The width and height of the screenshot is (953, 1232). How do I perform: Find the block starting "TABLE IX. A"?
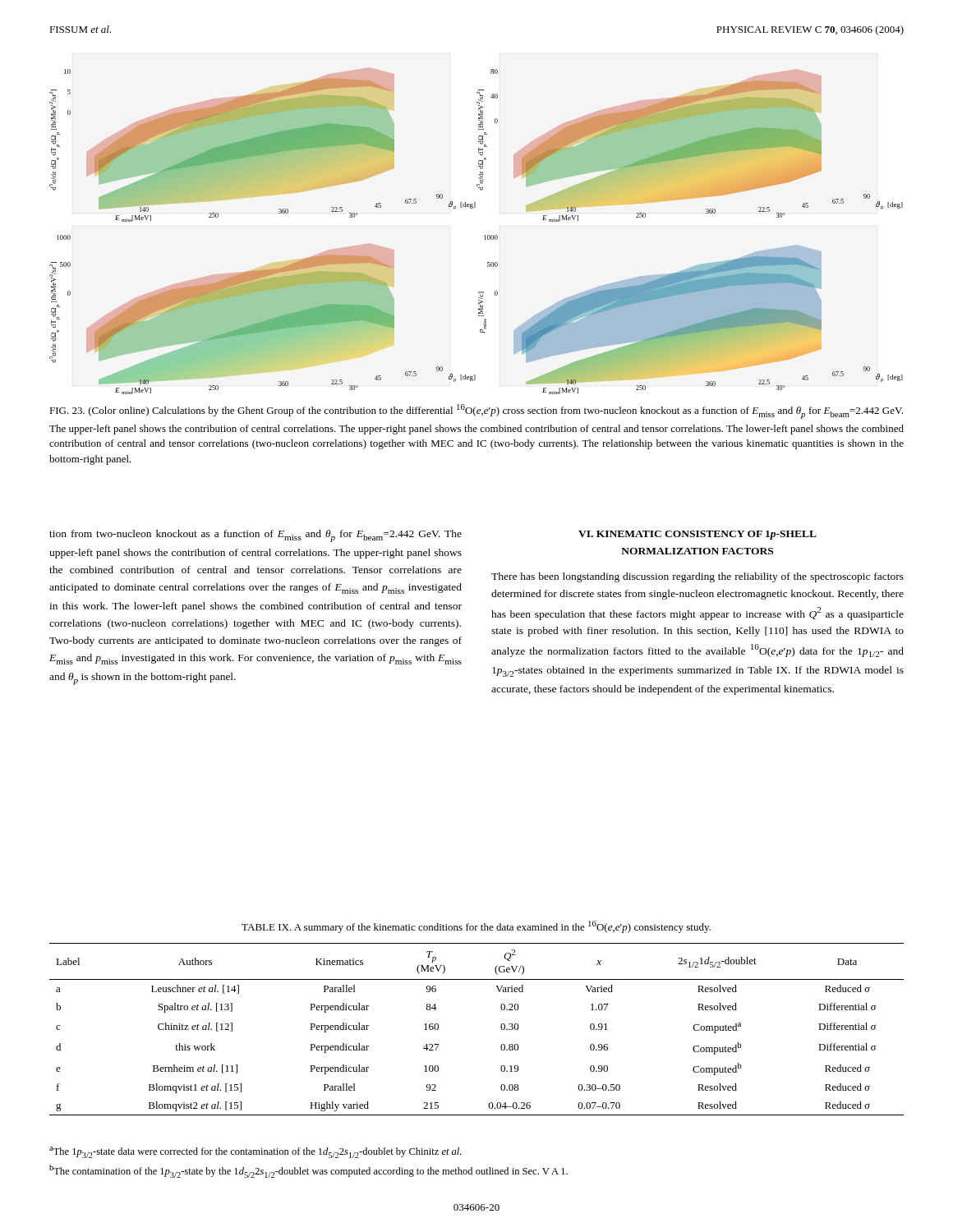pos(476,926)
